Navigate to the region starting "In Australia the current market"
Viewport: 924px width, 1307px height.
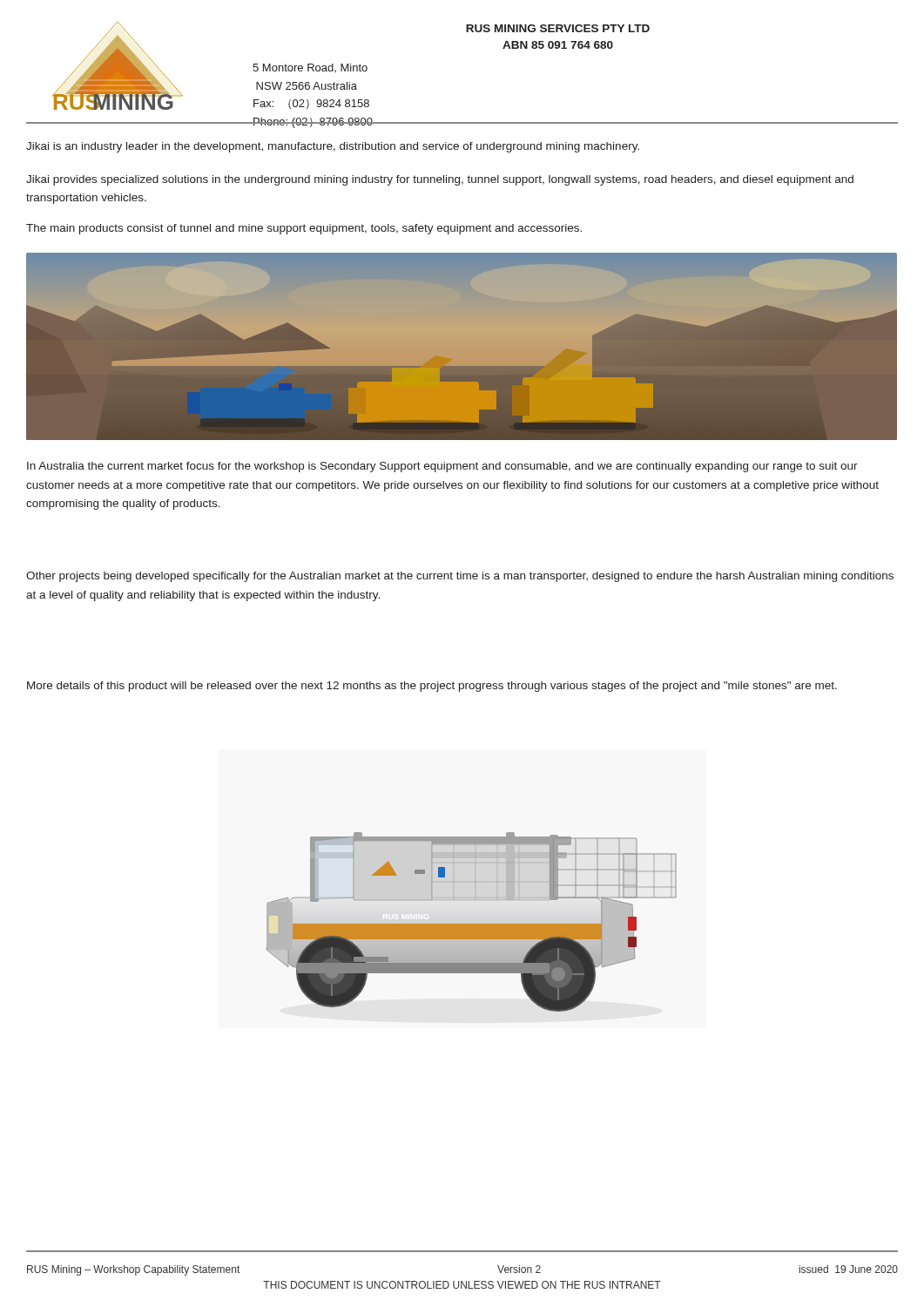pos(452,485)
